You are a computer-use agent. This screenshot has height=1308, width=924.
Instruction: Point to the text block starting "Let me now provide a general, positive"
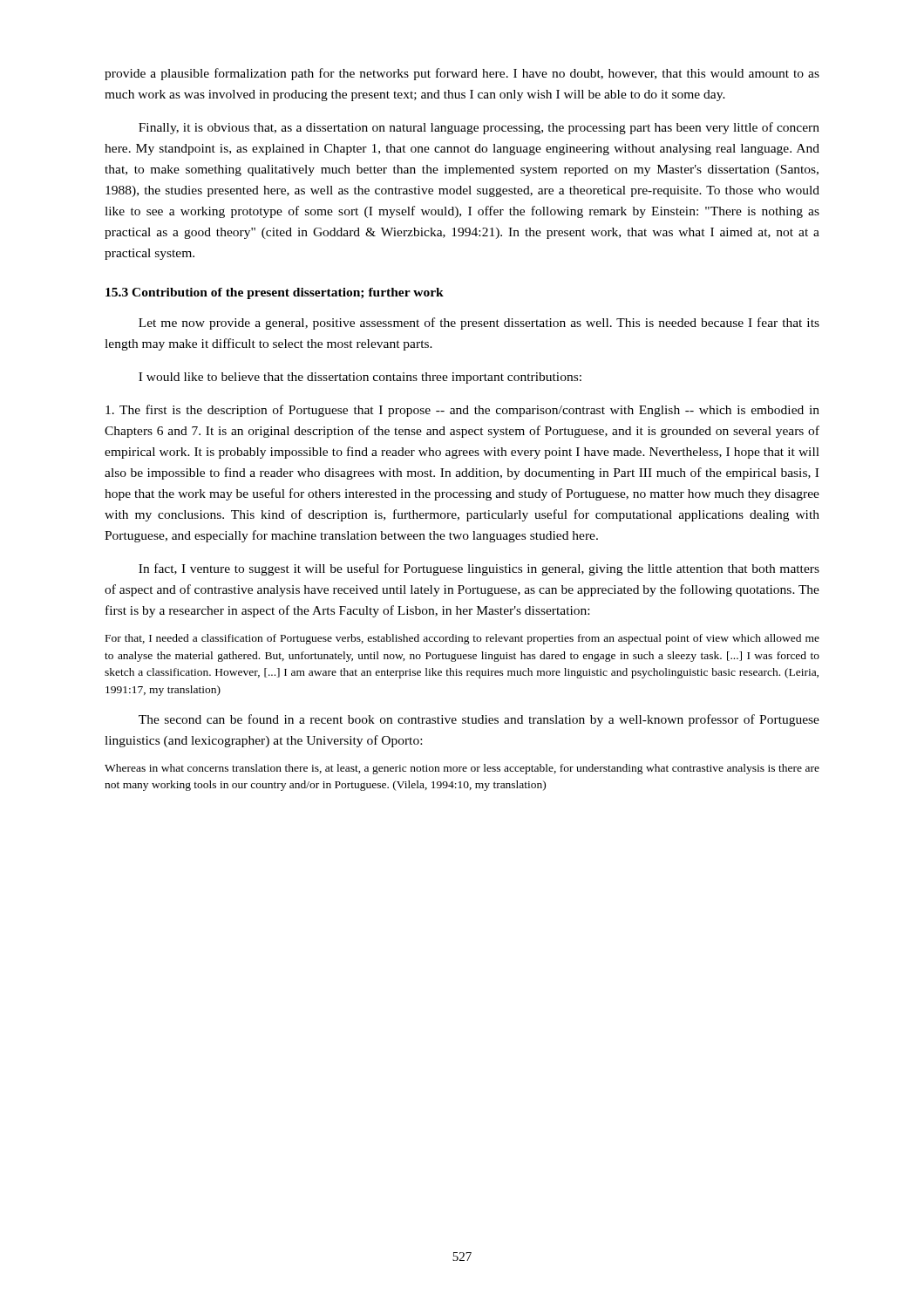tap(462, 333)
